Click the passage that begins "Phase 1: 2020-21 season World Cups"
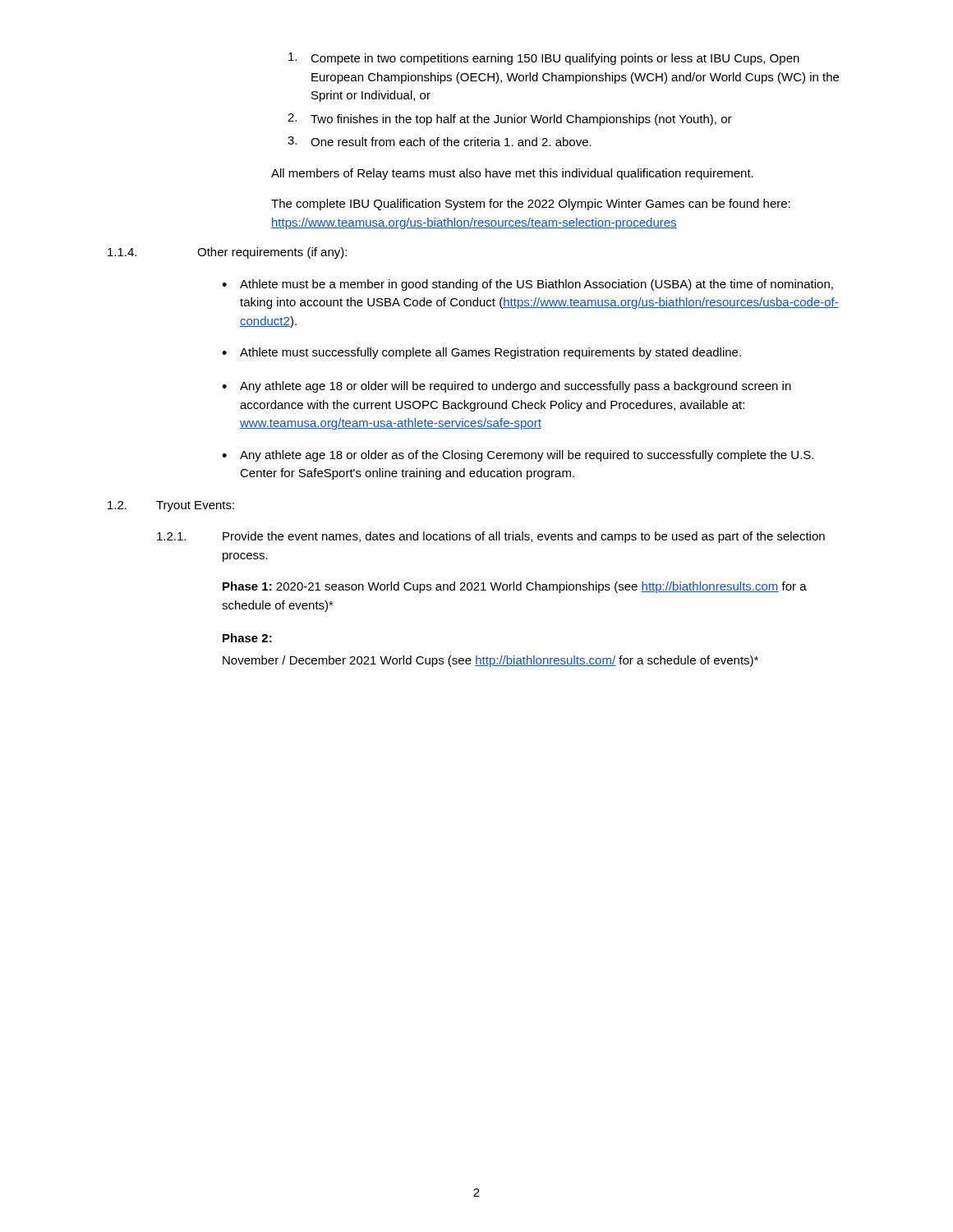This screenshot has height=1232, width=953. pos(534,596)
